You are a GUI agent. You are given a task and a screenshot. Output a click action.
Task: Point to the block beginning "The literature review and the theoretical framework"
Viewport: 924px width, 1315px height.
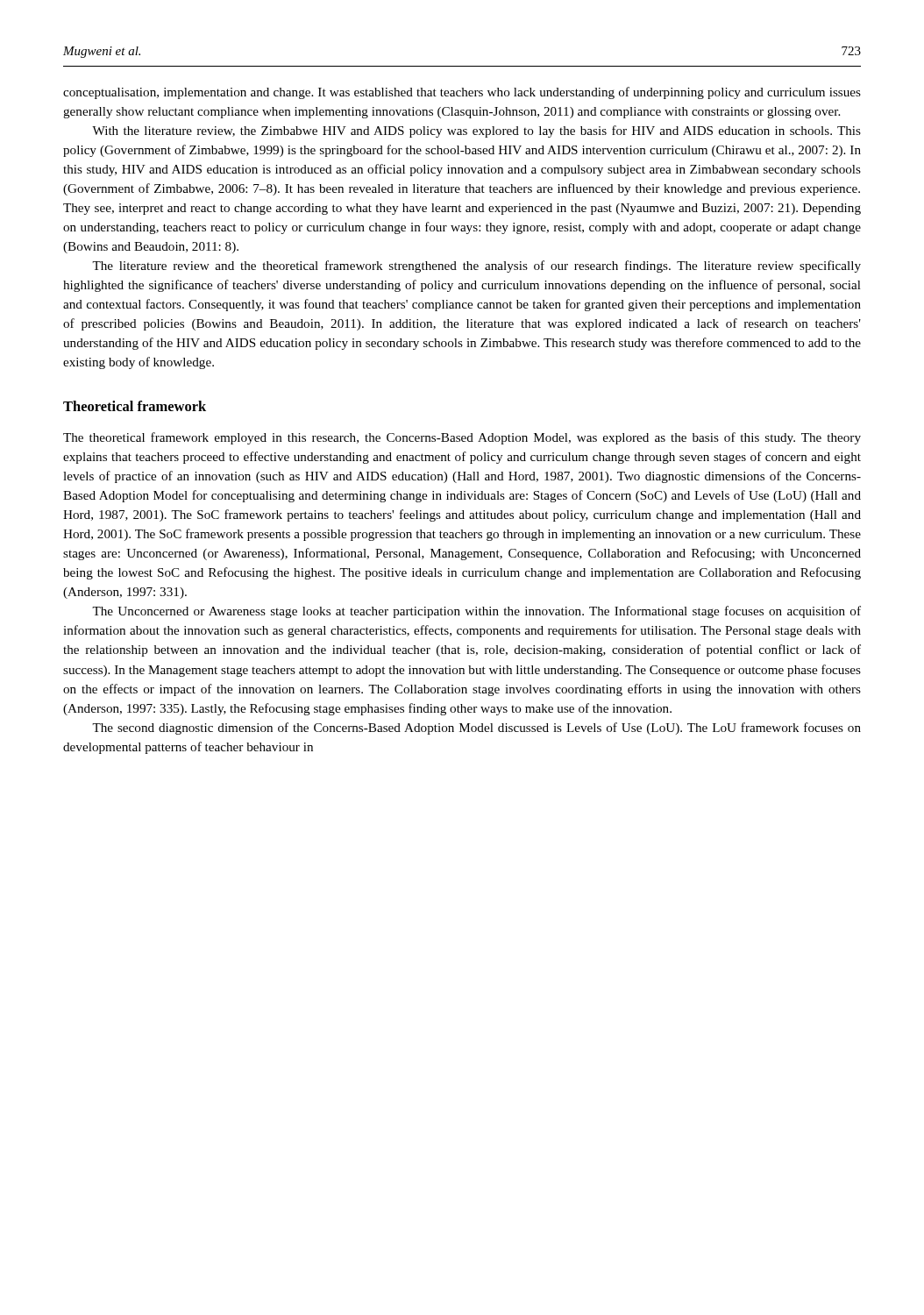462,314
